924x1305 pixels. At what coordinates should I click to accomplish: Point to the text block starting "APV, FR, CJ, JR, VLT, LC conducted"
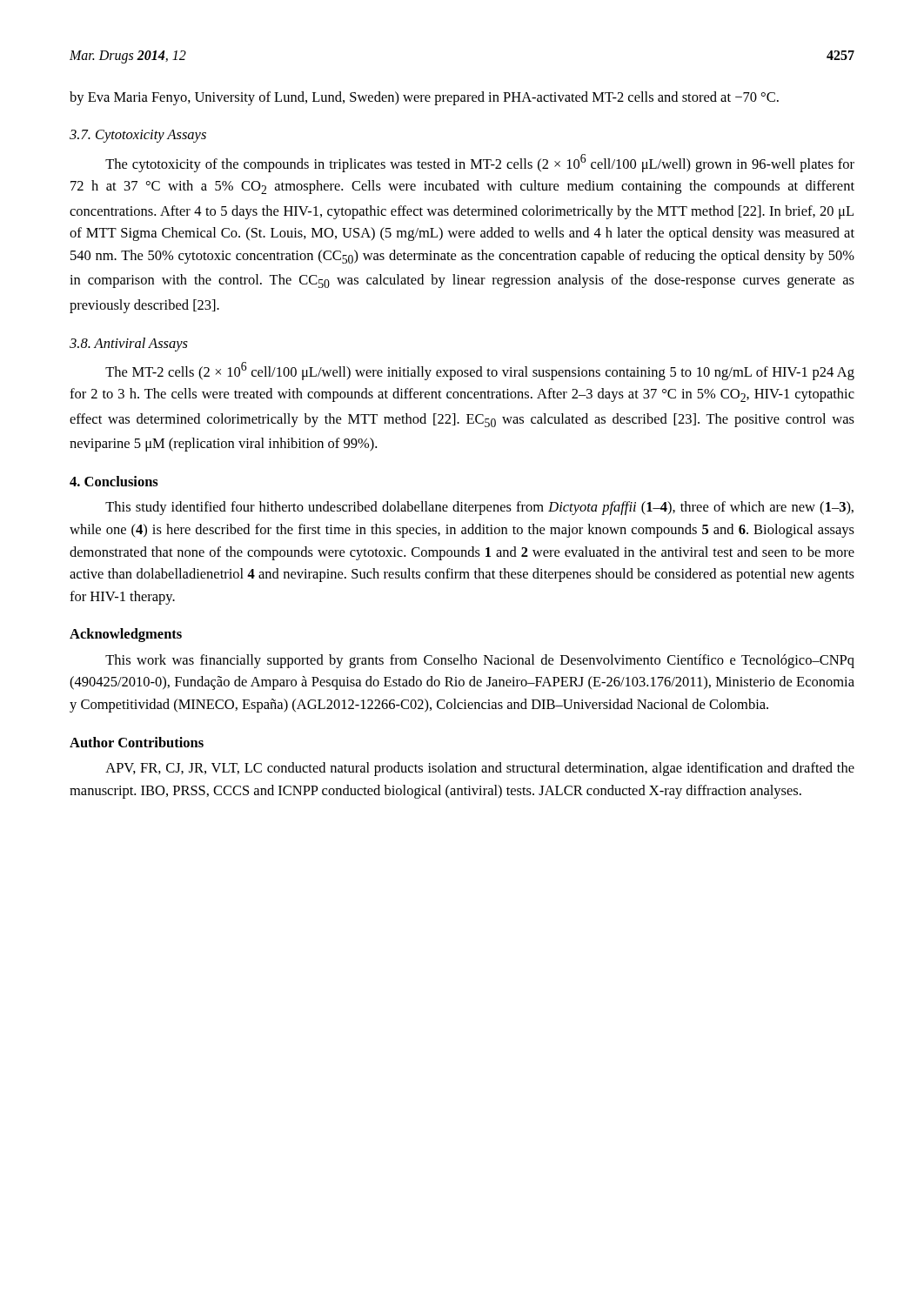tap(462, 779)
